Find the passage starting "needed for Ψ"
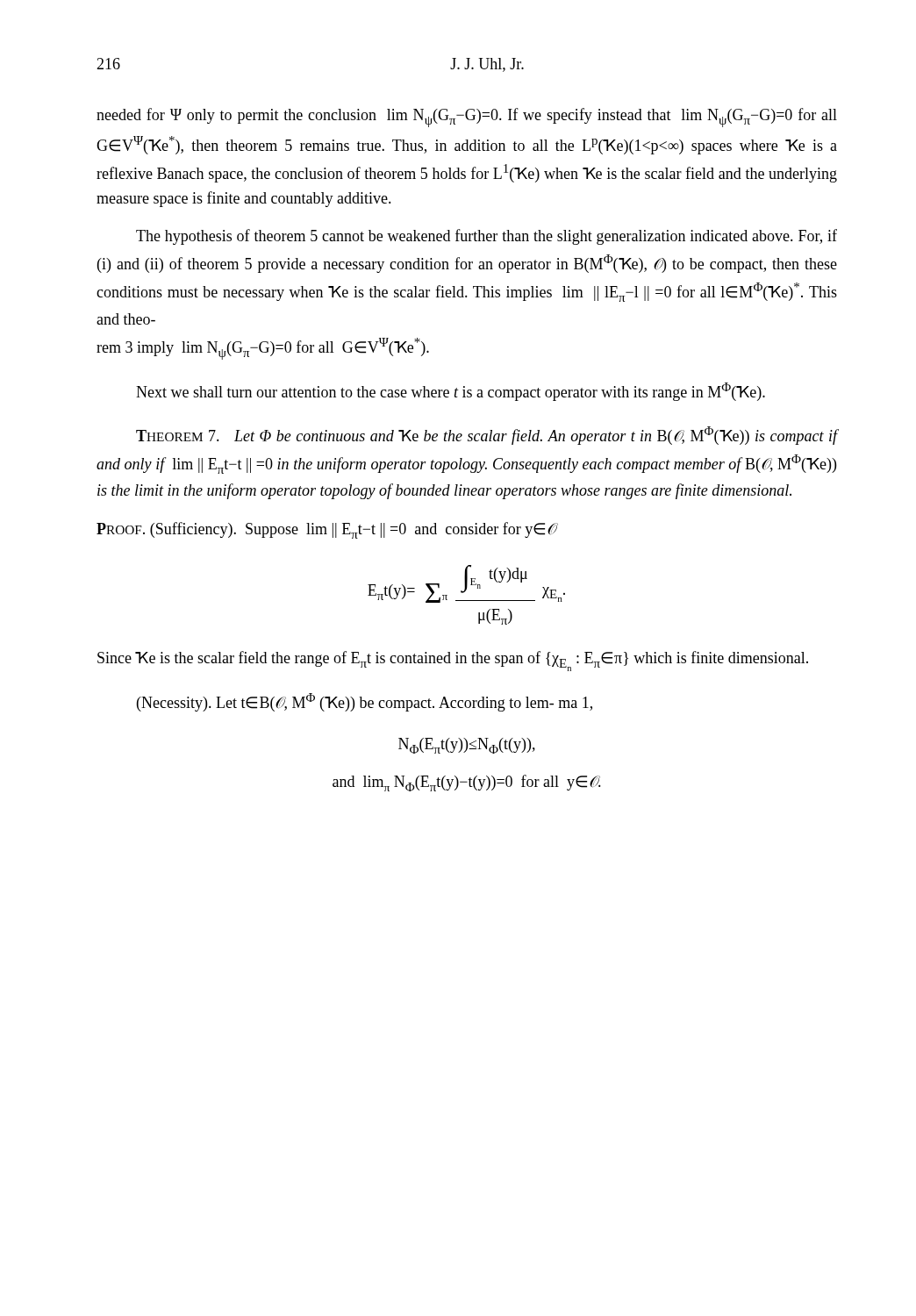The image size is (916, 1316). 467,157
